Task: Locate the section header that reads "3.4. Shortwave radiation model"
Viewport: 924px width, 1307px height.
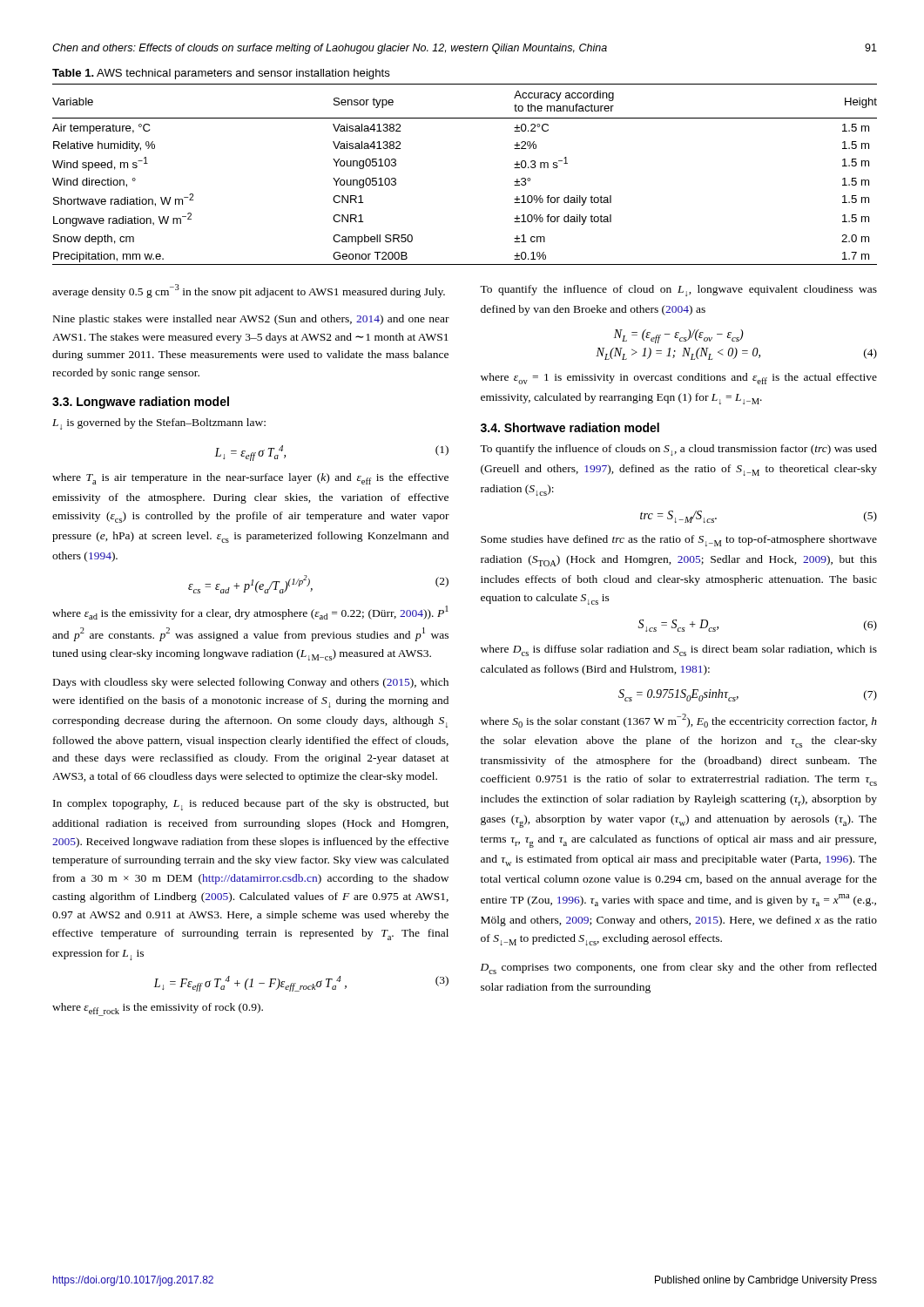Action: (570, 428)
